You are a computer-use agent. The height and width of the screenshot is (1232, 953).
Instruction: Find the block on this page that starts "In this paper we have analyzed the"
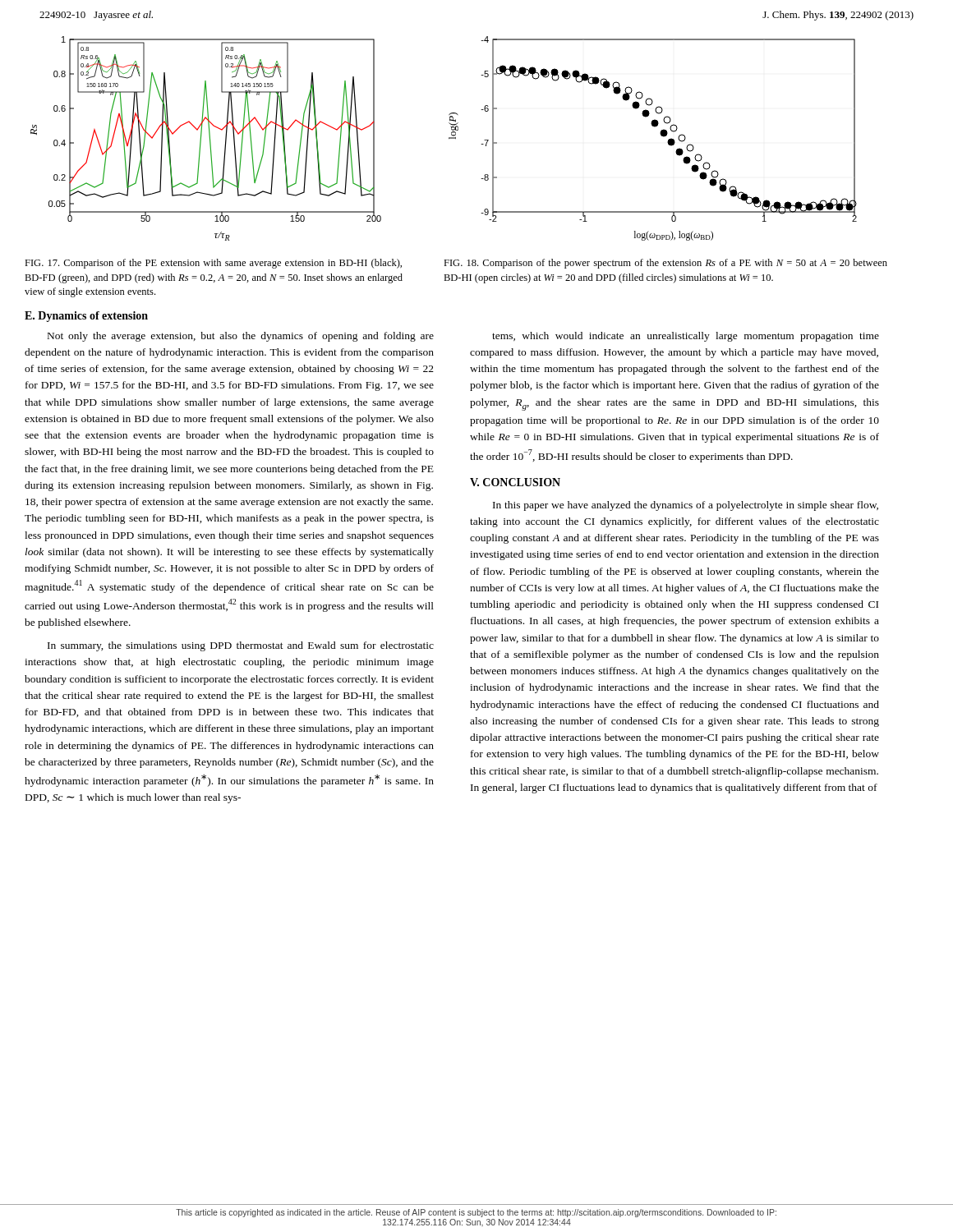(x=674, y=646)
